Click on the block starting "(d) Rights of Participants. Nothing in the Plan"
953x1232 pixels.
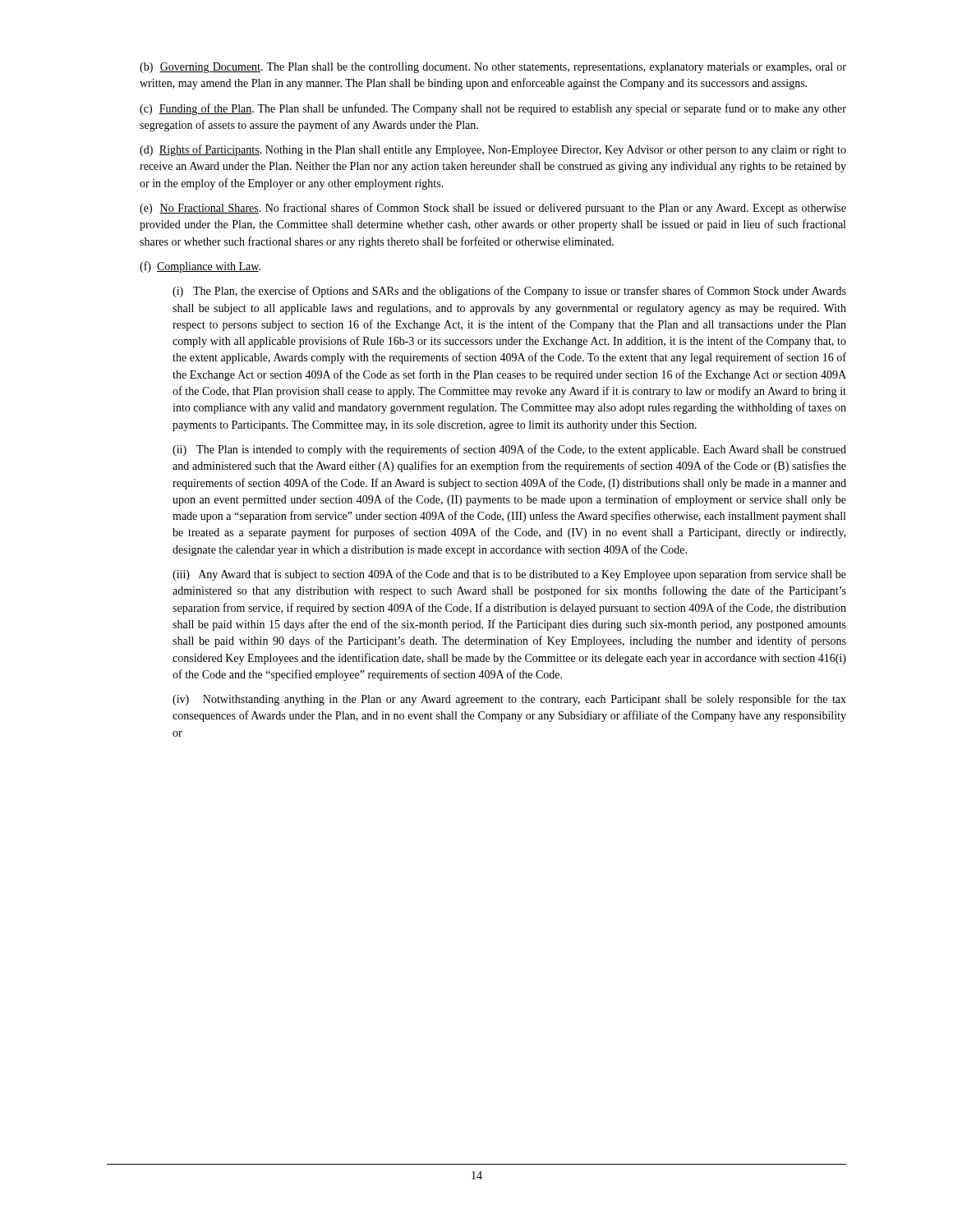tap(493, 167)
